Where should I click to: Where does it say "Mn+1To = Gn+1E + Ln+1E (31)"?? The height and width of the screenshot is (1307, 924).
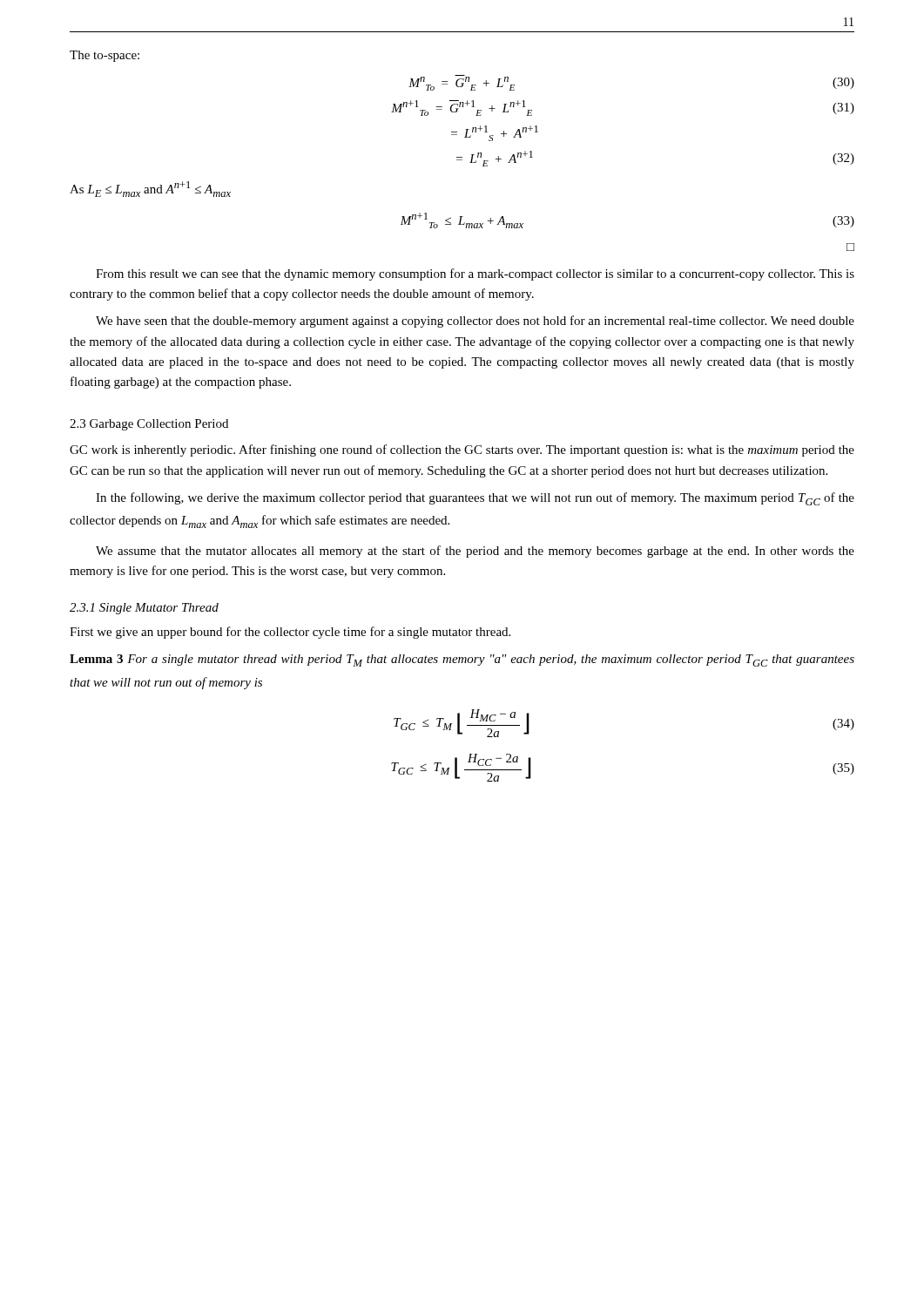462,108
